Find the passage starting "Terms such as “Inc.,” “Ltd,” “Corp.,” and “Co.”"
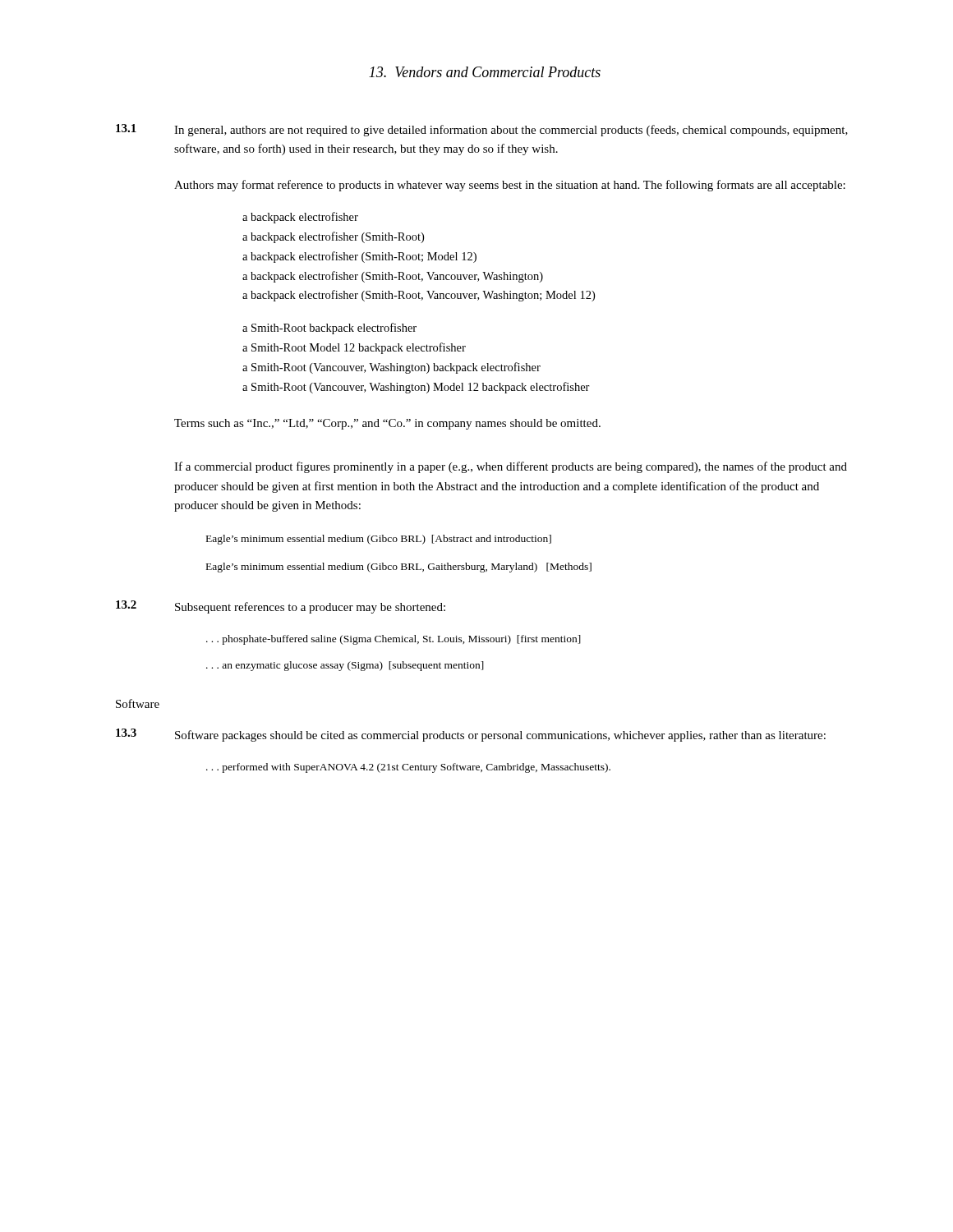Image resolution: width=953 pixels, height=1232 pixels. click(x=388, y=423)
